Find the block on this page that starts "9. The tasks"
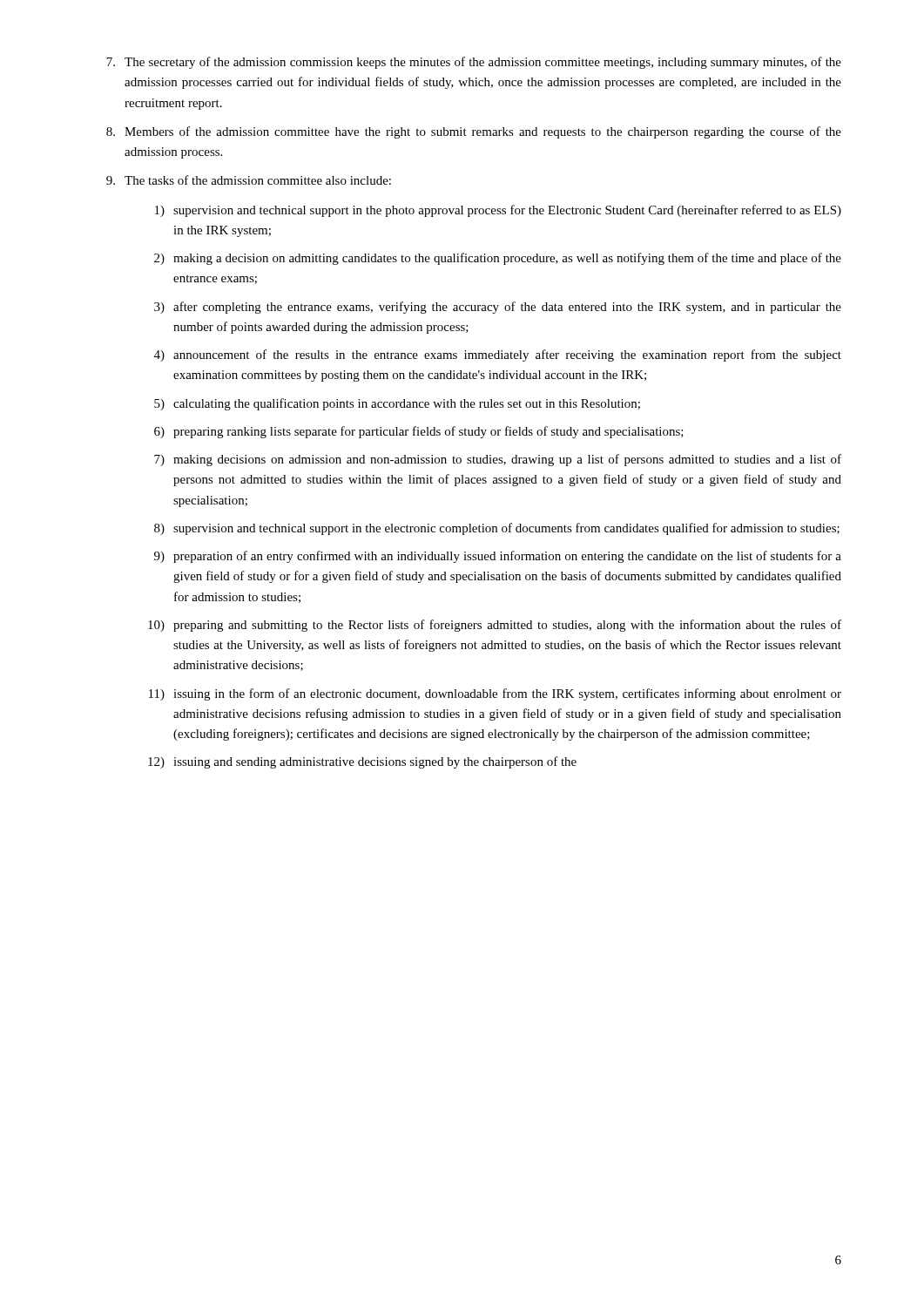This screenshot has height=1307, width=924. [249, 180]
